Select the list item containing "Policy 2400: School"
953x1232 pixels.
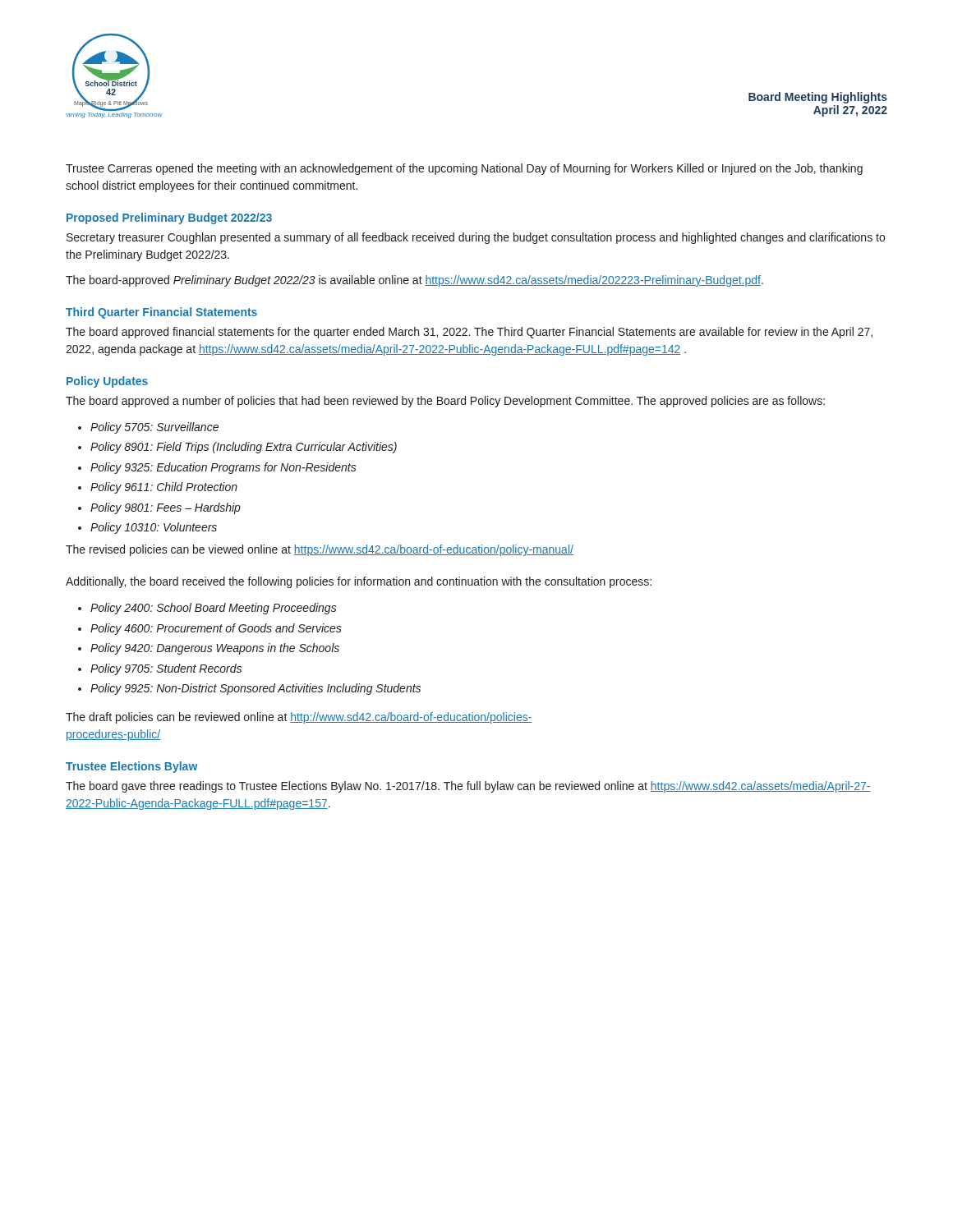213,608
